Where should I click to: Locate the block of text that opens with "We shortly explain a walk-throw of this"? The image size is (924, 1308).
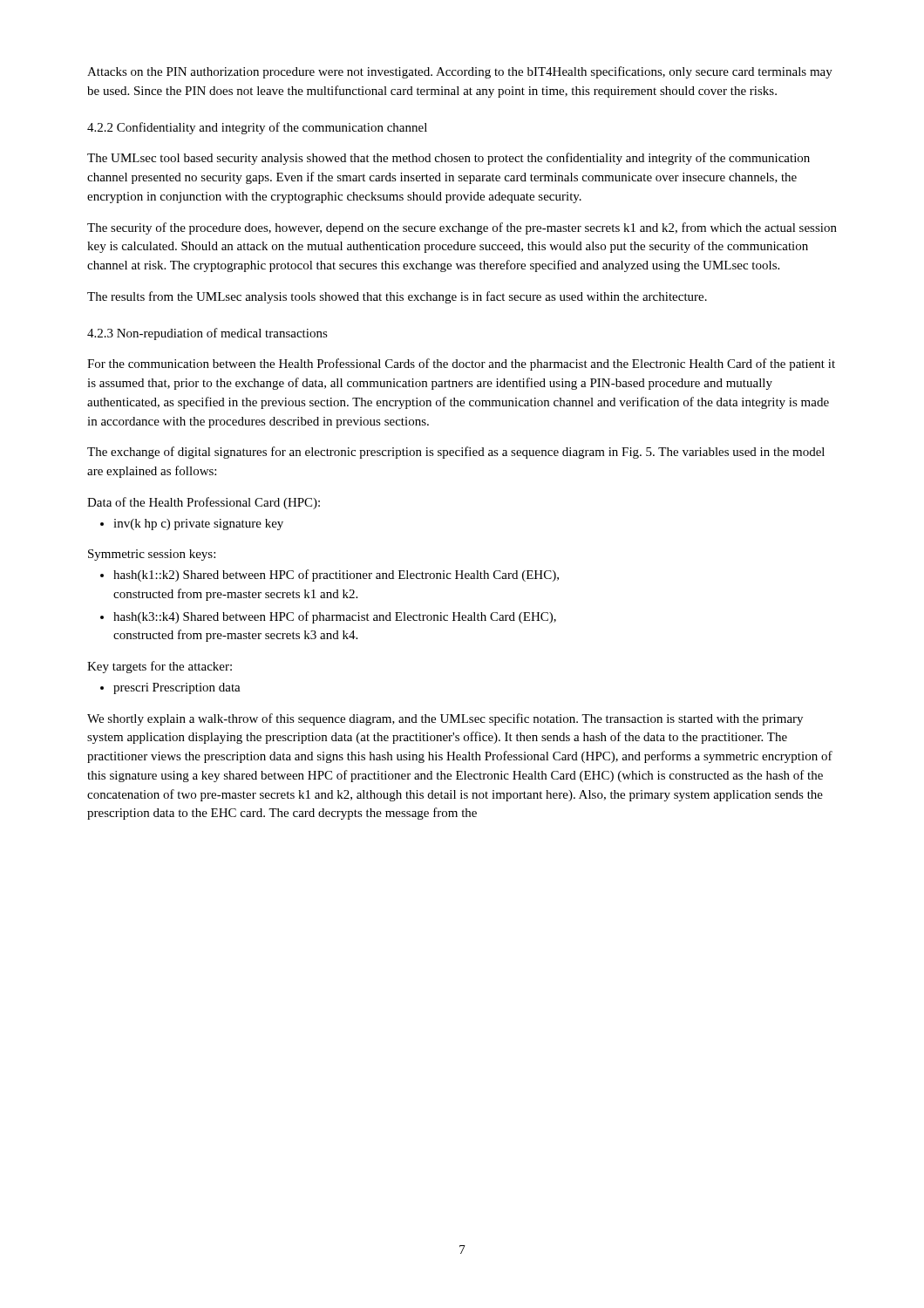[x=460, y=766]
